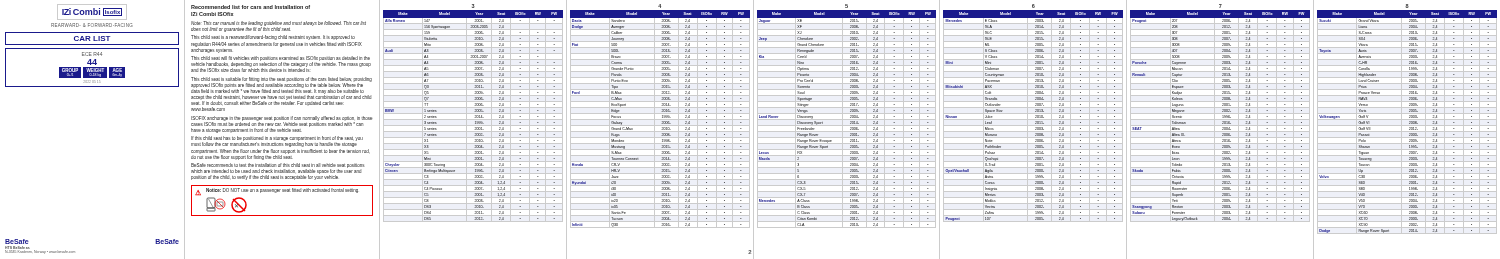Point to the section header beginning "Recommended list for cars and Installation ofIZi Combi"
This screenshot has height=259, width=1500.
(x=251, y=11)
